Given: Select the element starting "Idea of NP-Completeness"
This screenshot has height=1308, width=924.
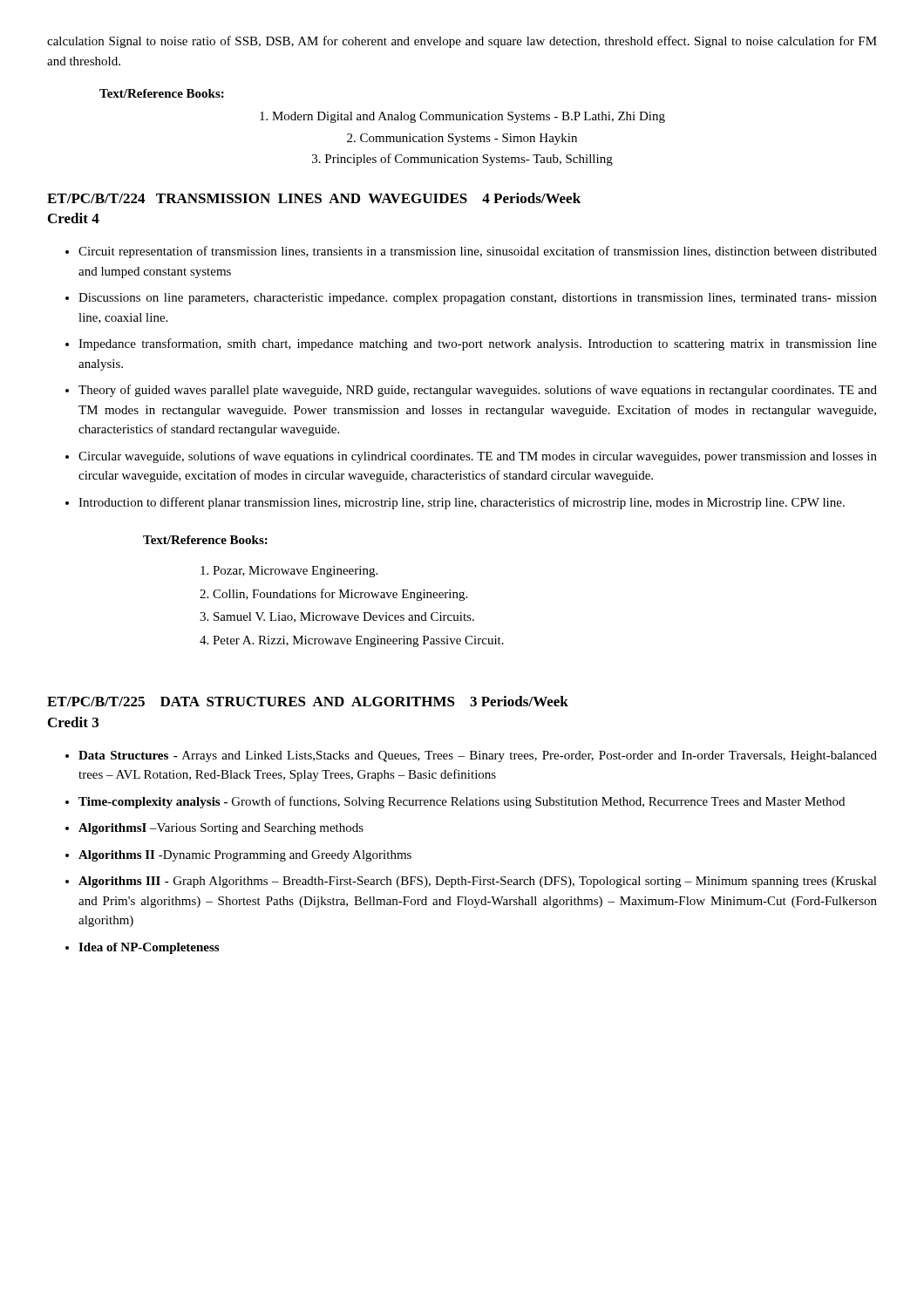Looking at the screenshot, I should point(149,947).
